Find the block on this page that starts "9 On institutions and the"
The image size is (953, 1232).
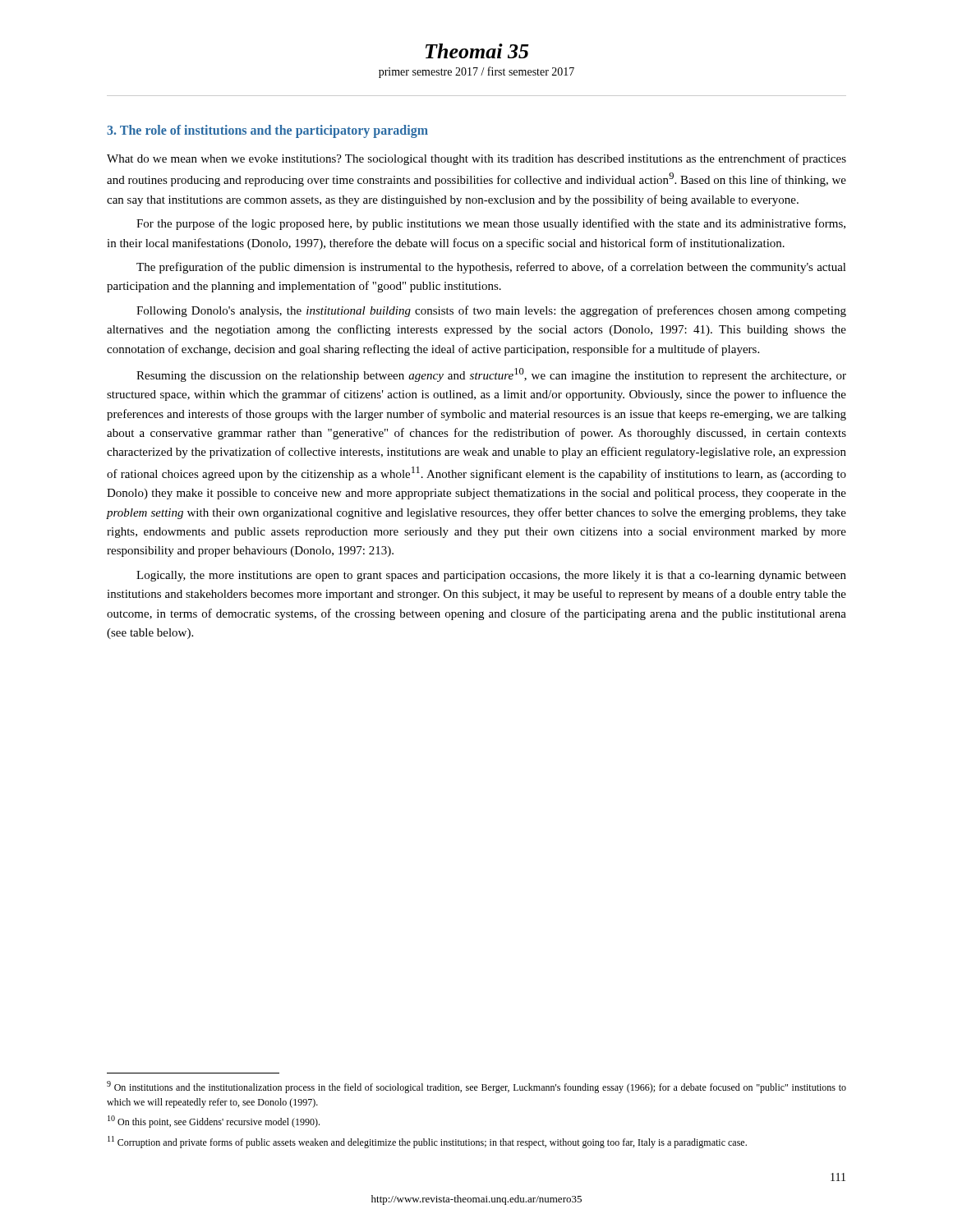click(476, 1094)
